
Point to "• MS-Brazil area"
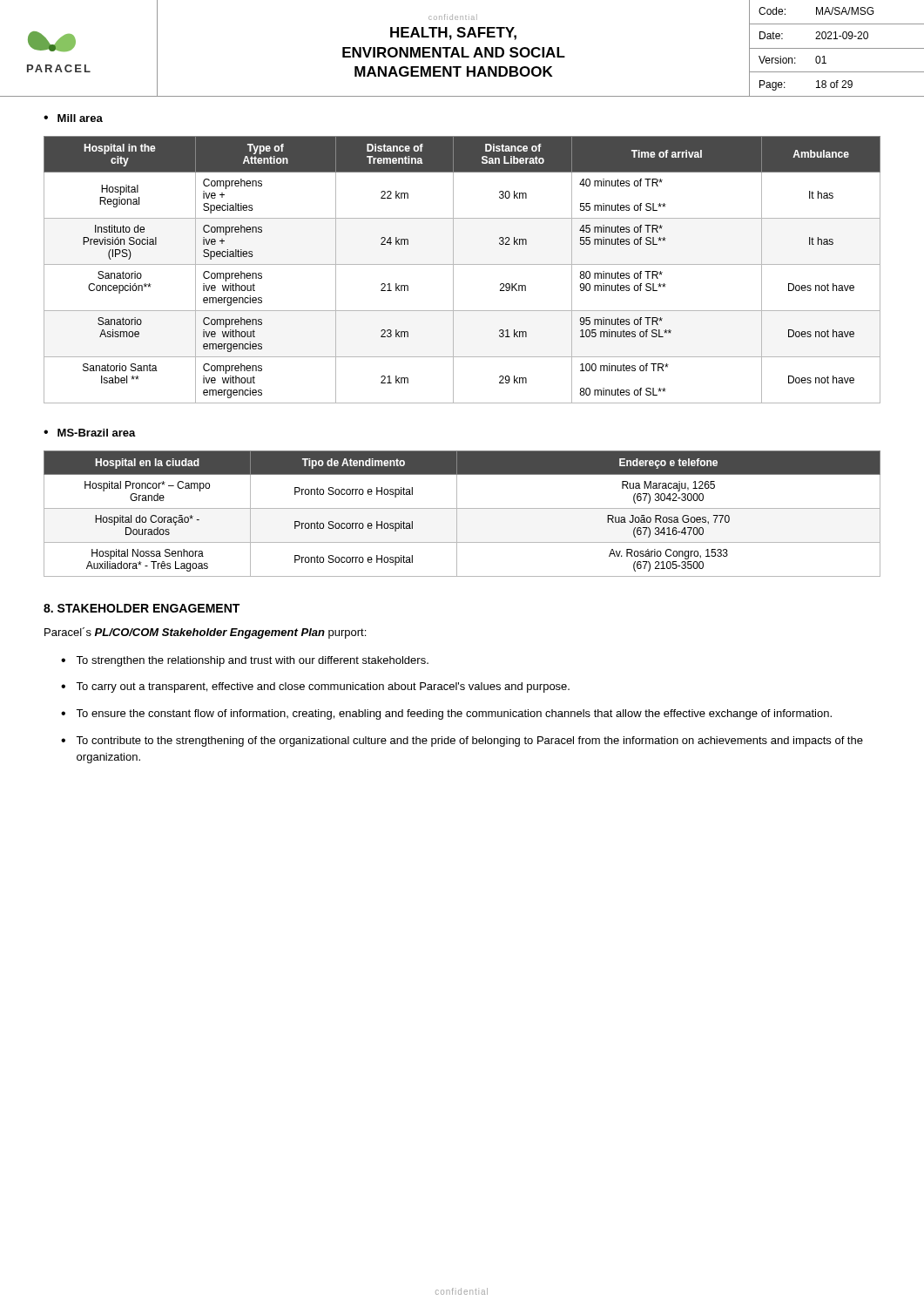(89, 432)
